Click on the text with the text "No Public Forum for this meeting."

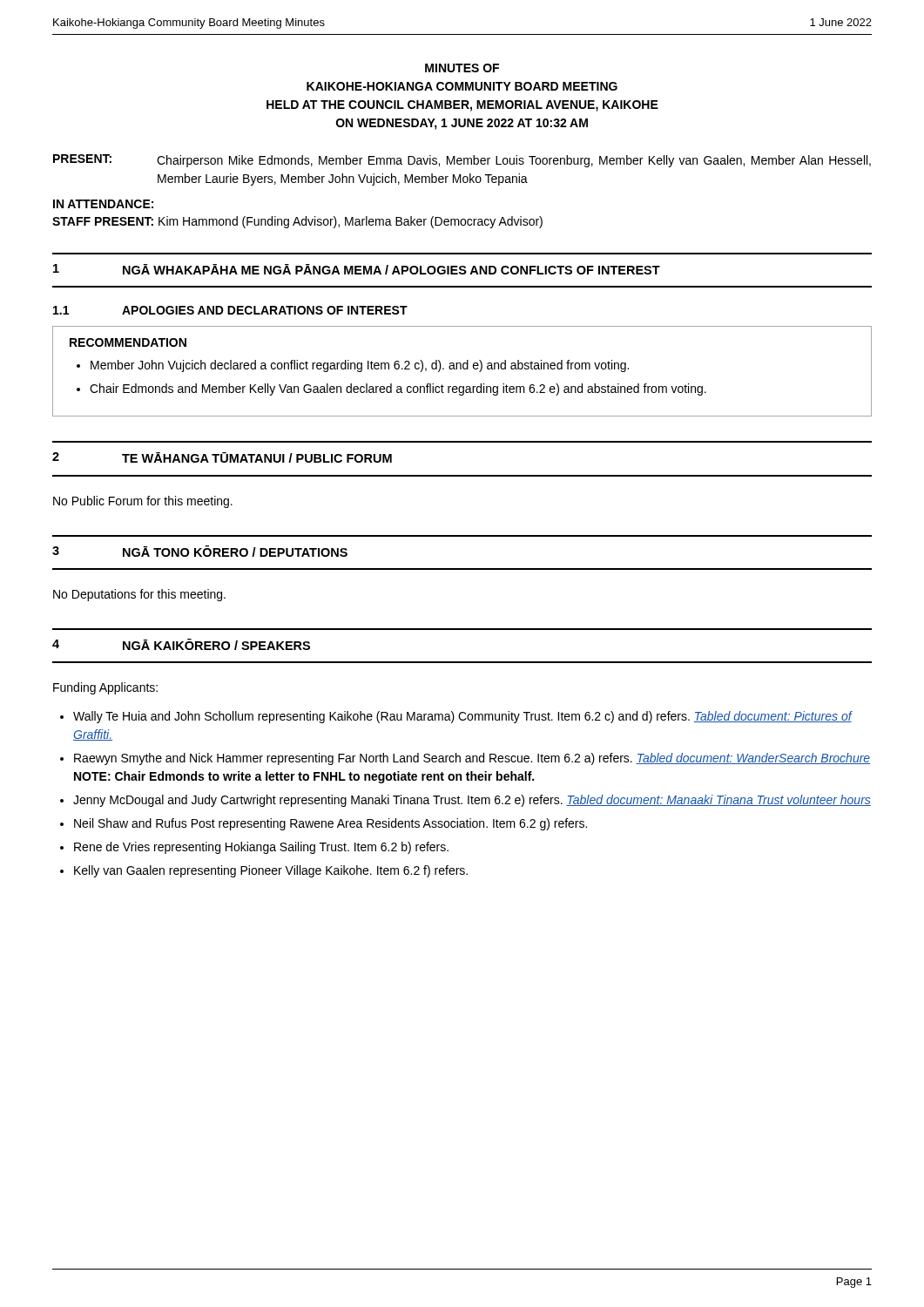point(143,501)
